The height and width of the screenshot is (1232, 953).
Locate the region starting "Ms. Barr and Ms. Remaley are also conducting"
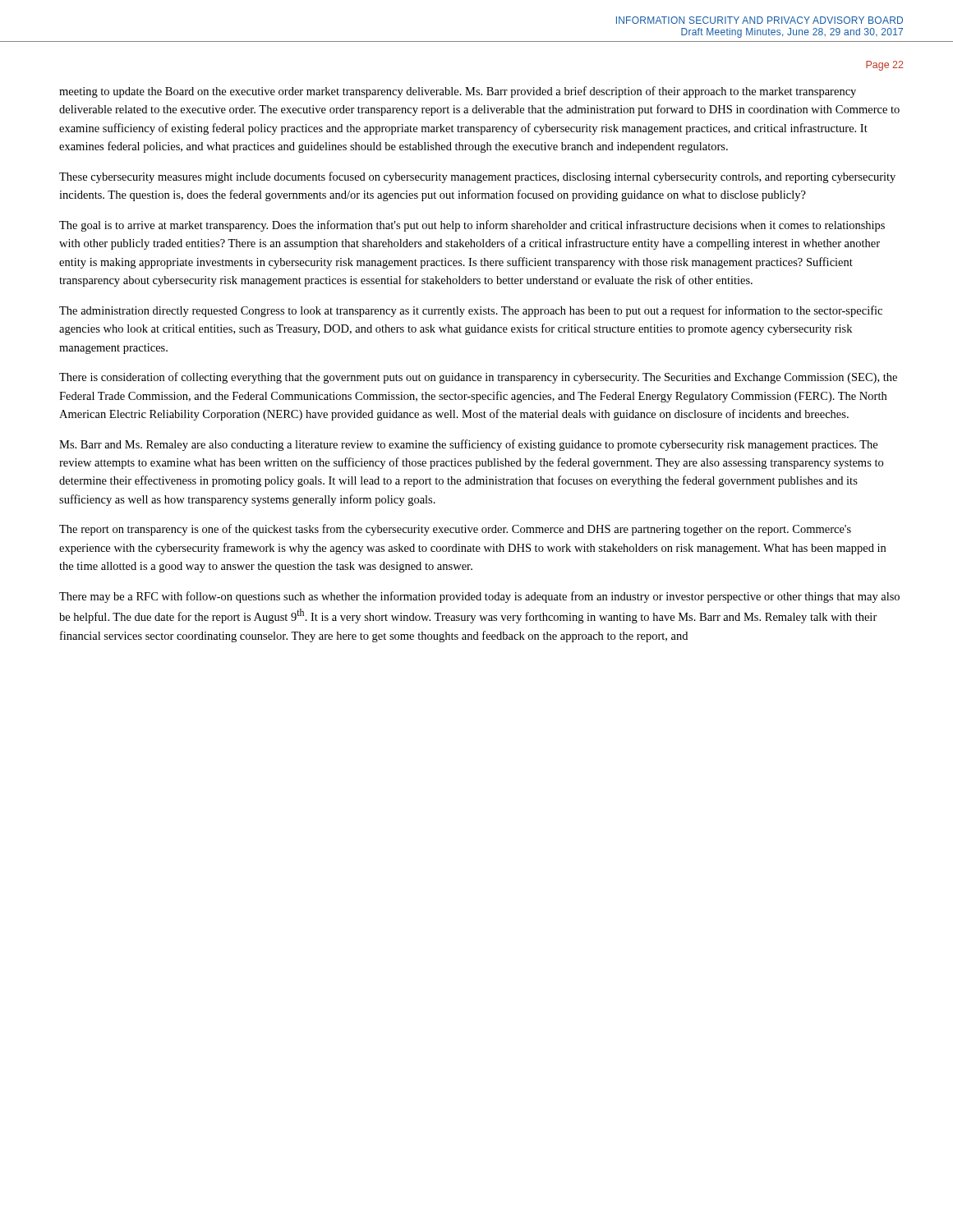pos(471,472)
